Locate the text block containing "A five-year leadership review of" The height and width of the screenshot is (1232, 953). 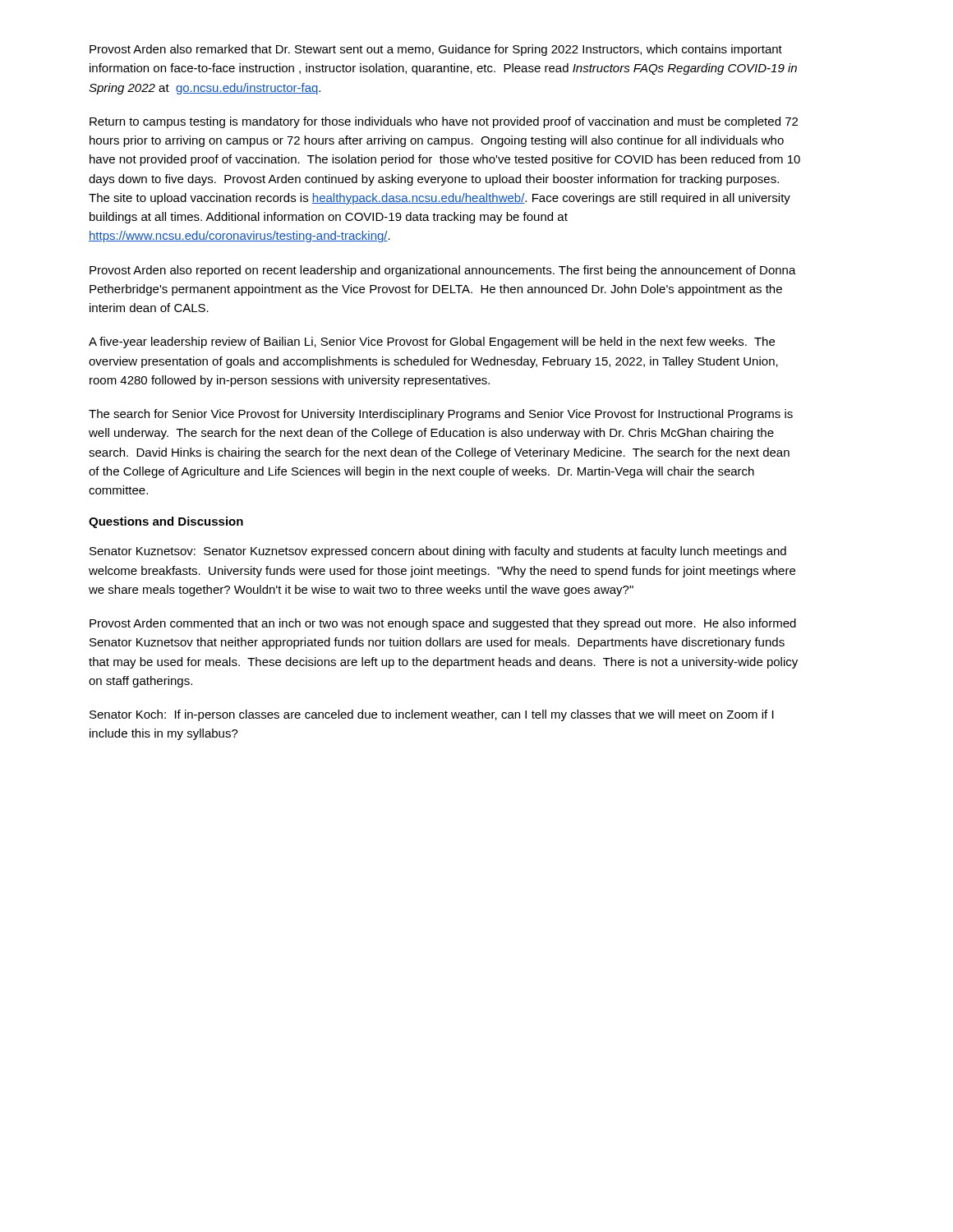(x=434, y=361)
